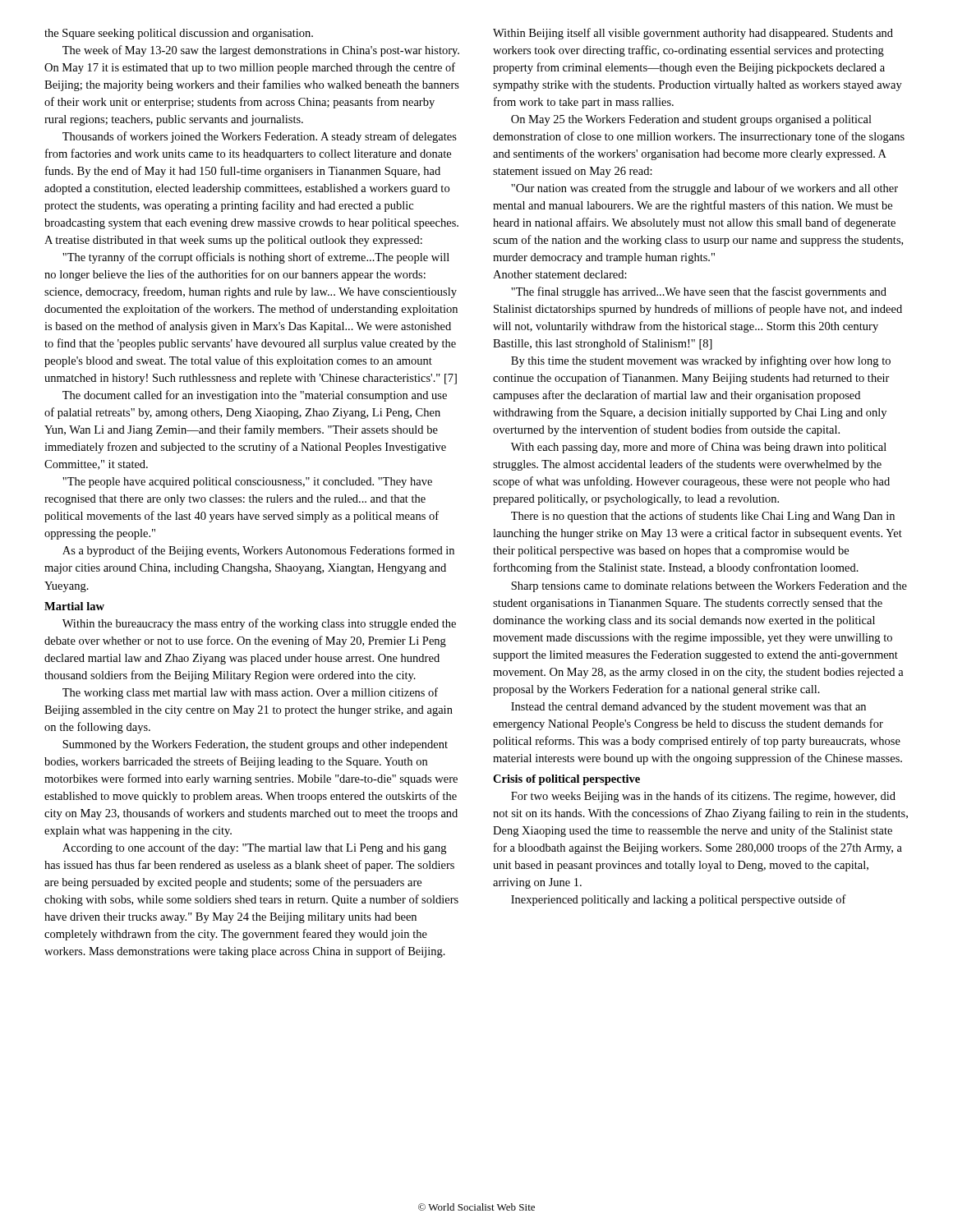Click the passage that begins "For two weeks"
This screenshot has width=953, height=1232.
701,848
